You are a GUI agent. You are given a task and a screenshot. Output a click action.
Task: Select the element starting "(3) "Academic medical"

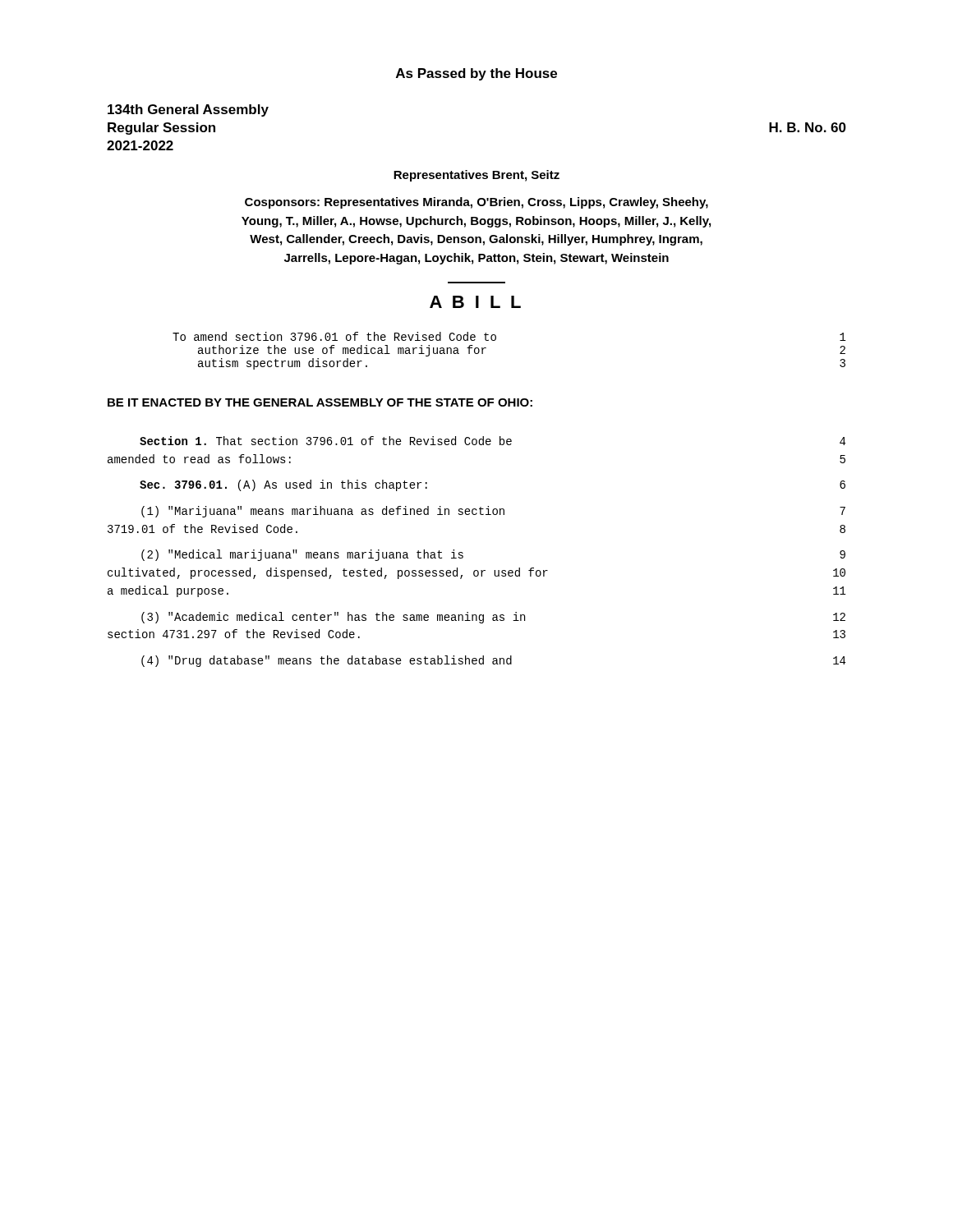[x=476, y=627]
